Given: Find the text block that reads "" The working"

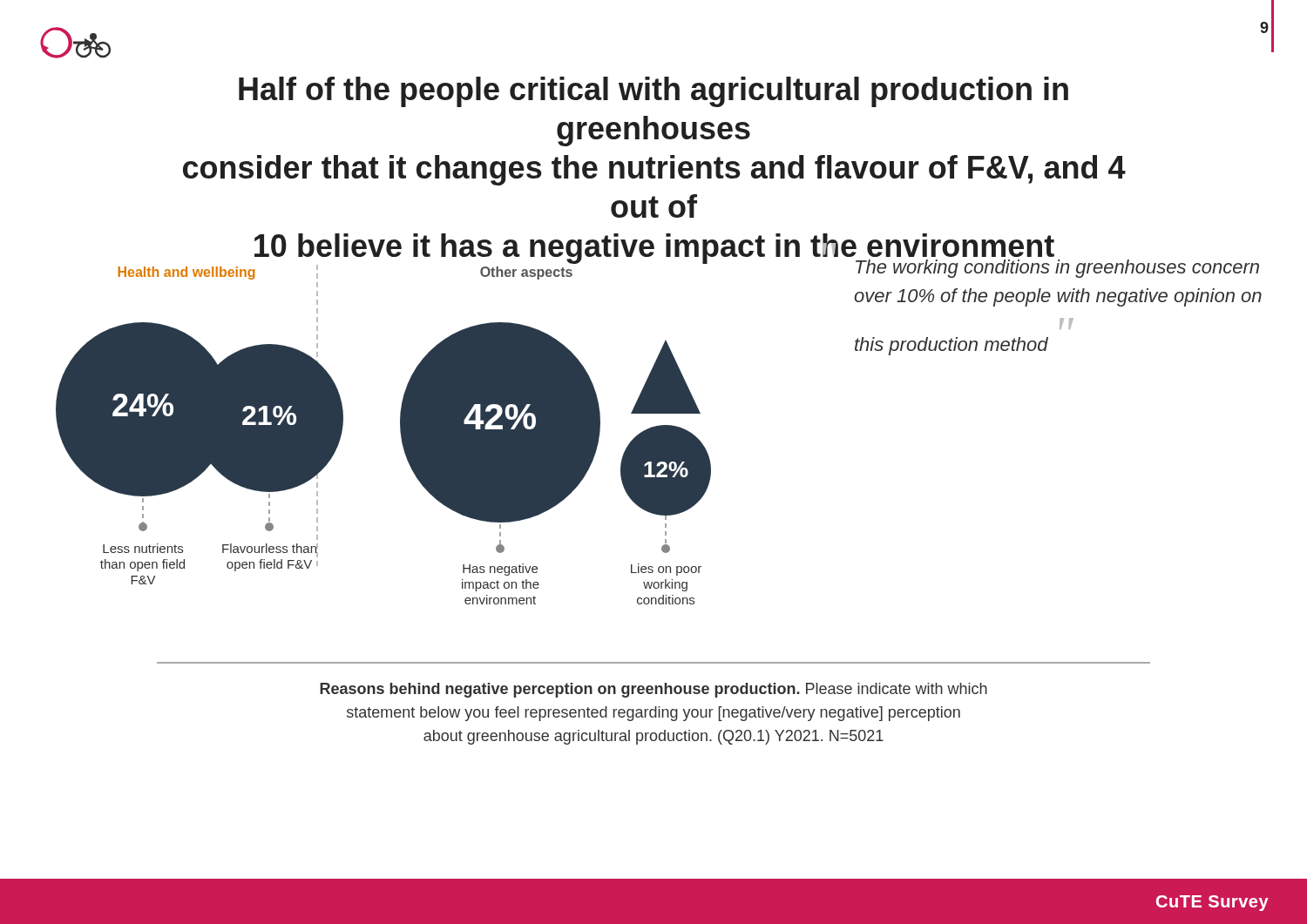Looking at the screenshot, I should [x=1046, y=301].
